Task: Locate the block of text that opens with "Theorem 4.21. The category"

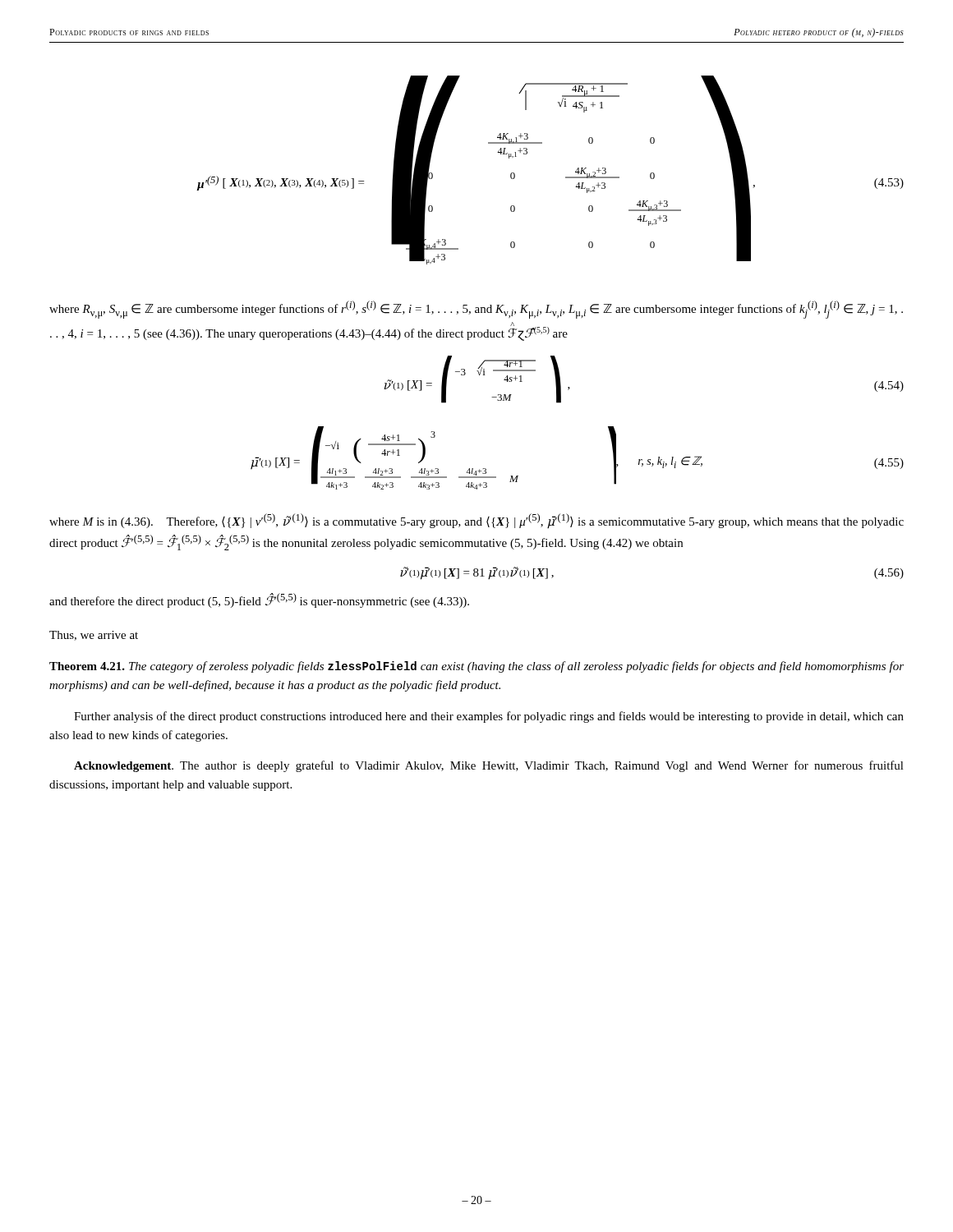Action: coord(476,676)
